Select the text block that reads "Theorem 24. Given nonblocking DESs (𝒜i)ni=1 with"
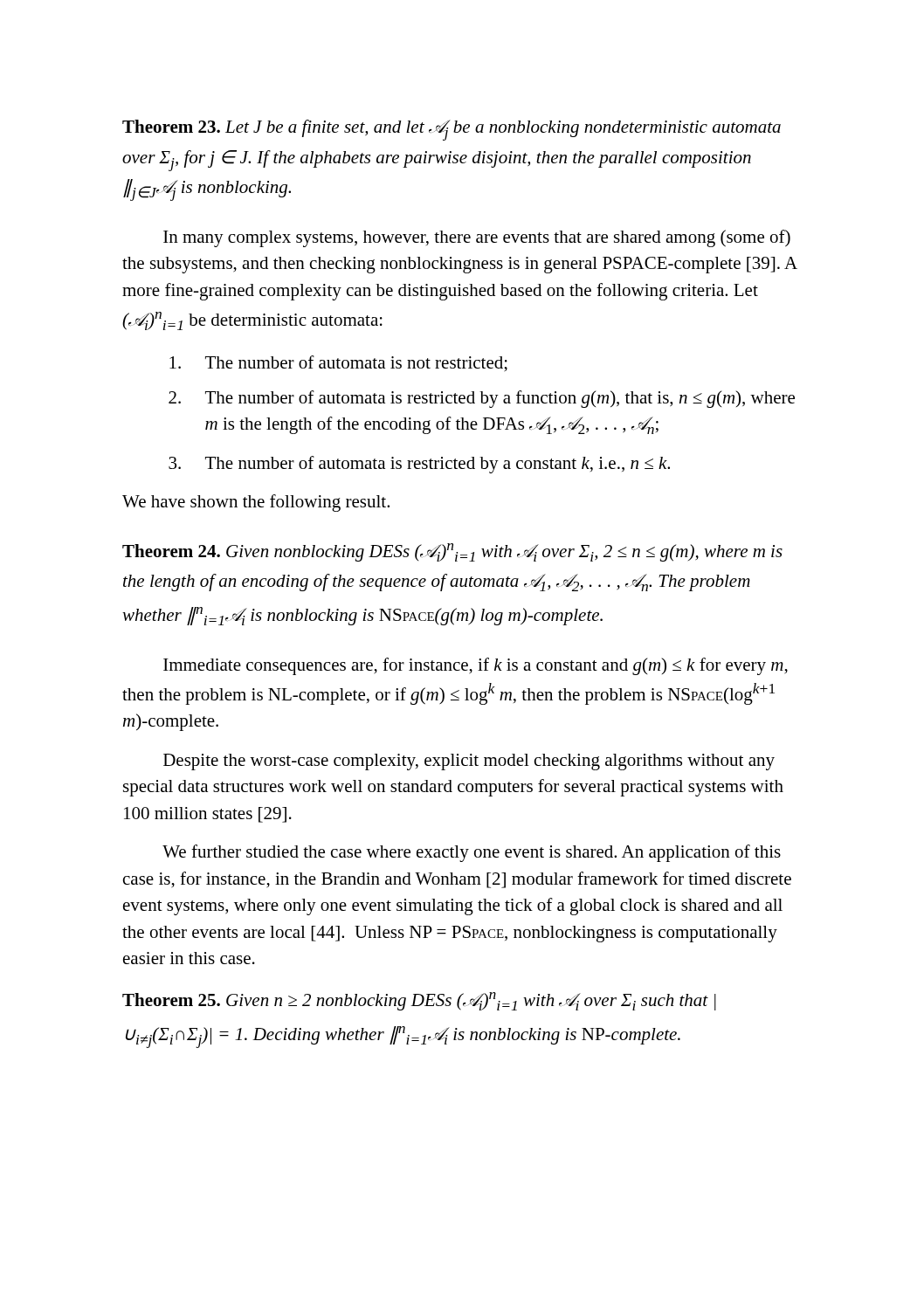Image resolution: width=924 pixels, height=1310 pixels. click(452, 582)
